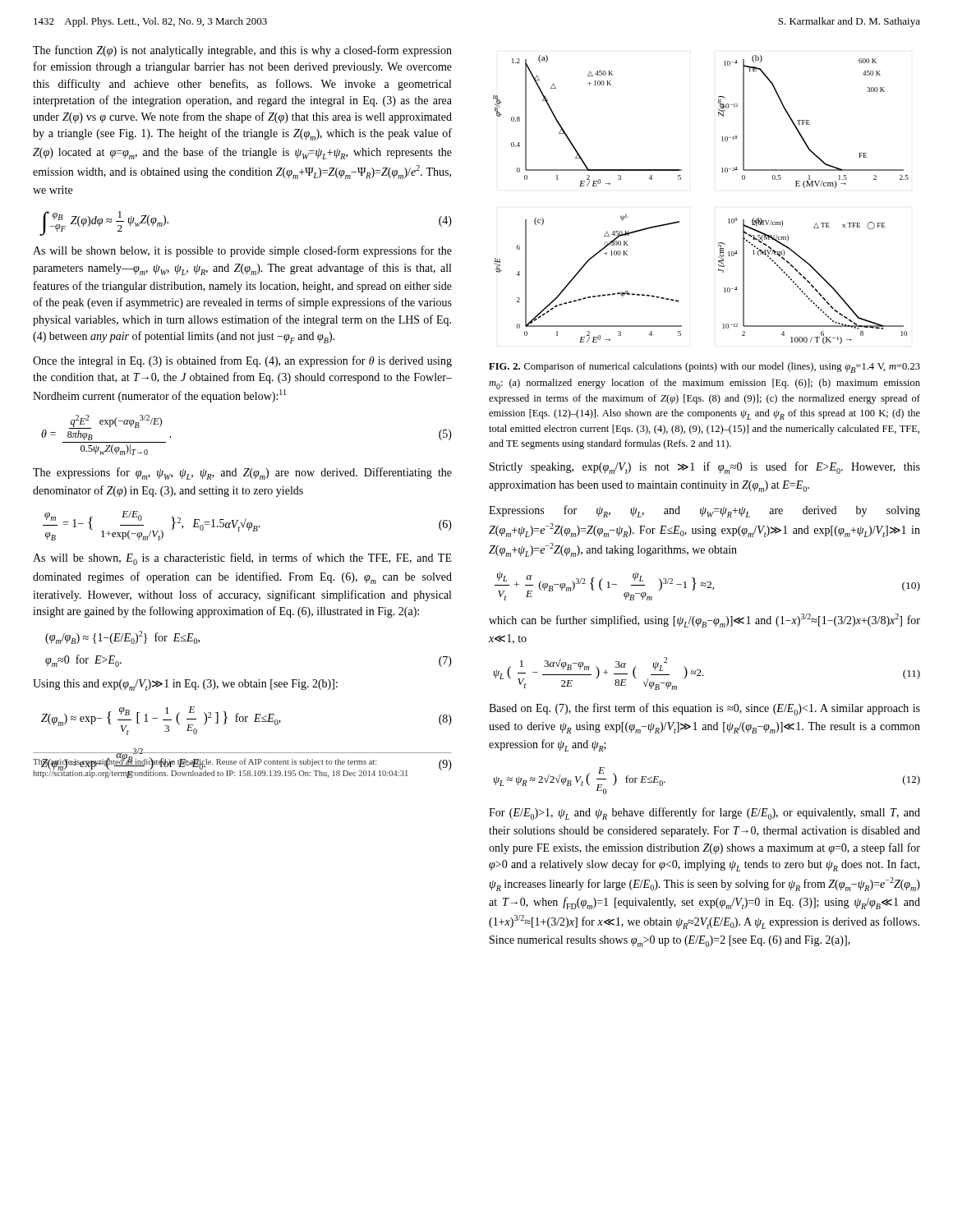Point to the formula beginning "Z(φm) ≈ exp− { φB"
Image resolution: width=953 pixels, height=1232 pixels.
(x=246, y=720)
